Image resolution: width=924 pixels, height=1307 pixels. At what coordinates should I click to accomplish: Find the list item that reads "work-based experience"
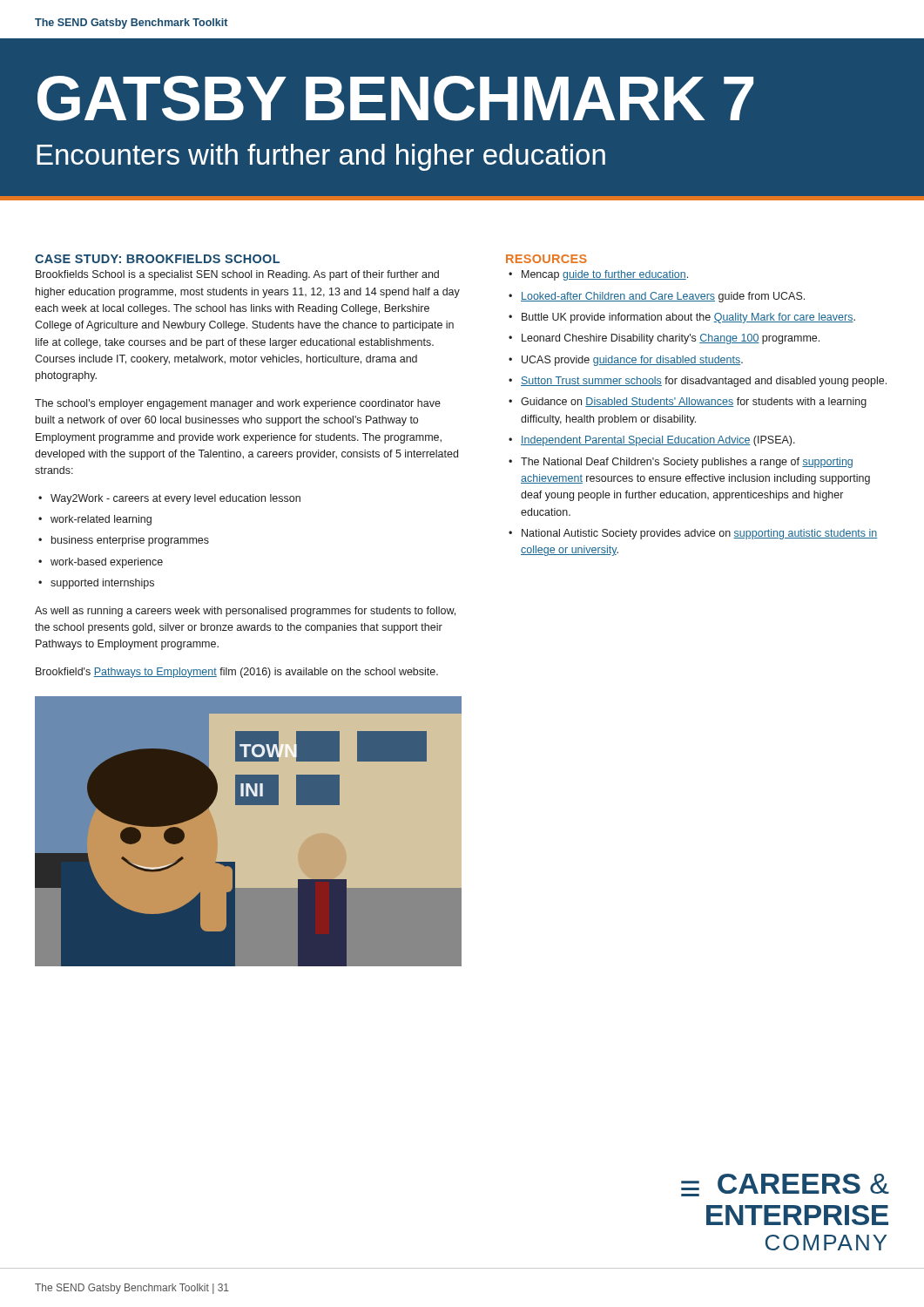pos(107,562)
